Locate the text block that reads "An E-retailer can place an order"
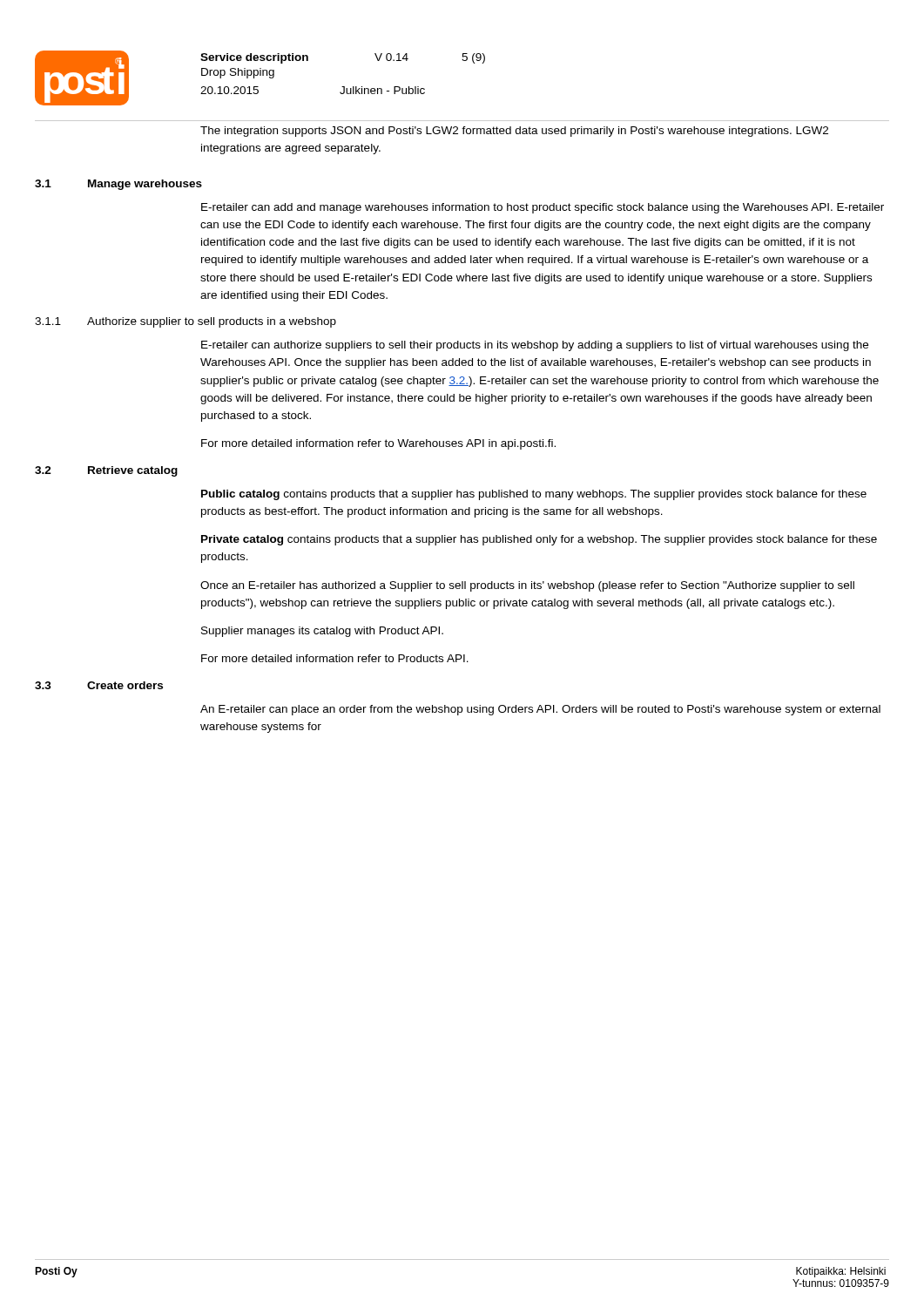This screenshot has width=924, height=1307. (541, 717)
